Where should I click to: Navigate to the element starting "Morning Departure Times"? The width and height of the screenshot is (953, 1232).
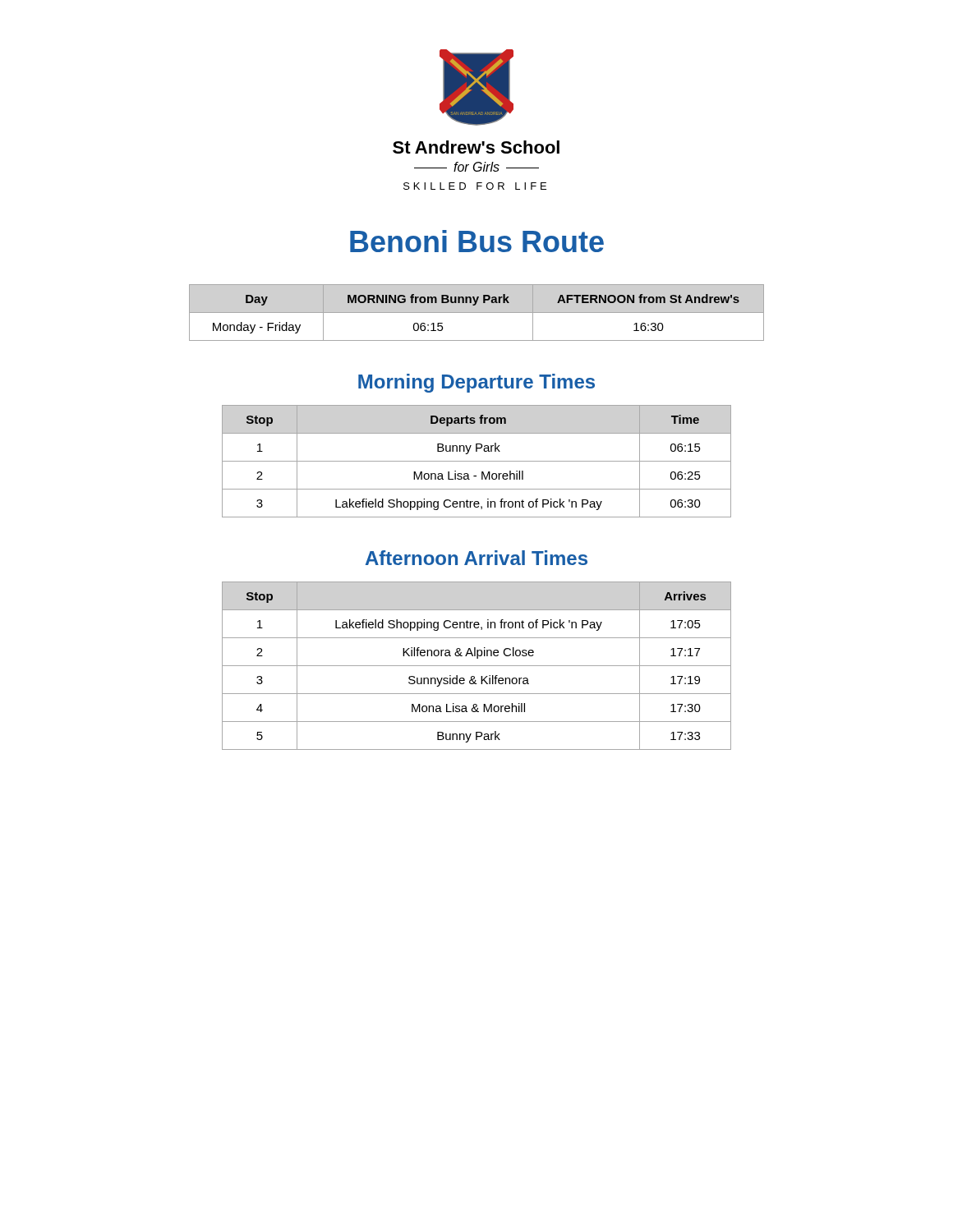(x=476, y=382)
